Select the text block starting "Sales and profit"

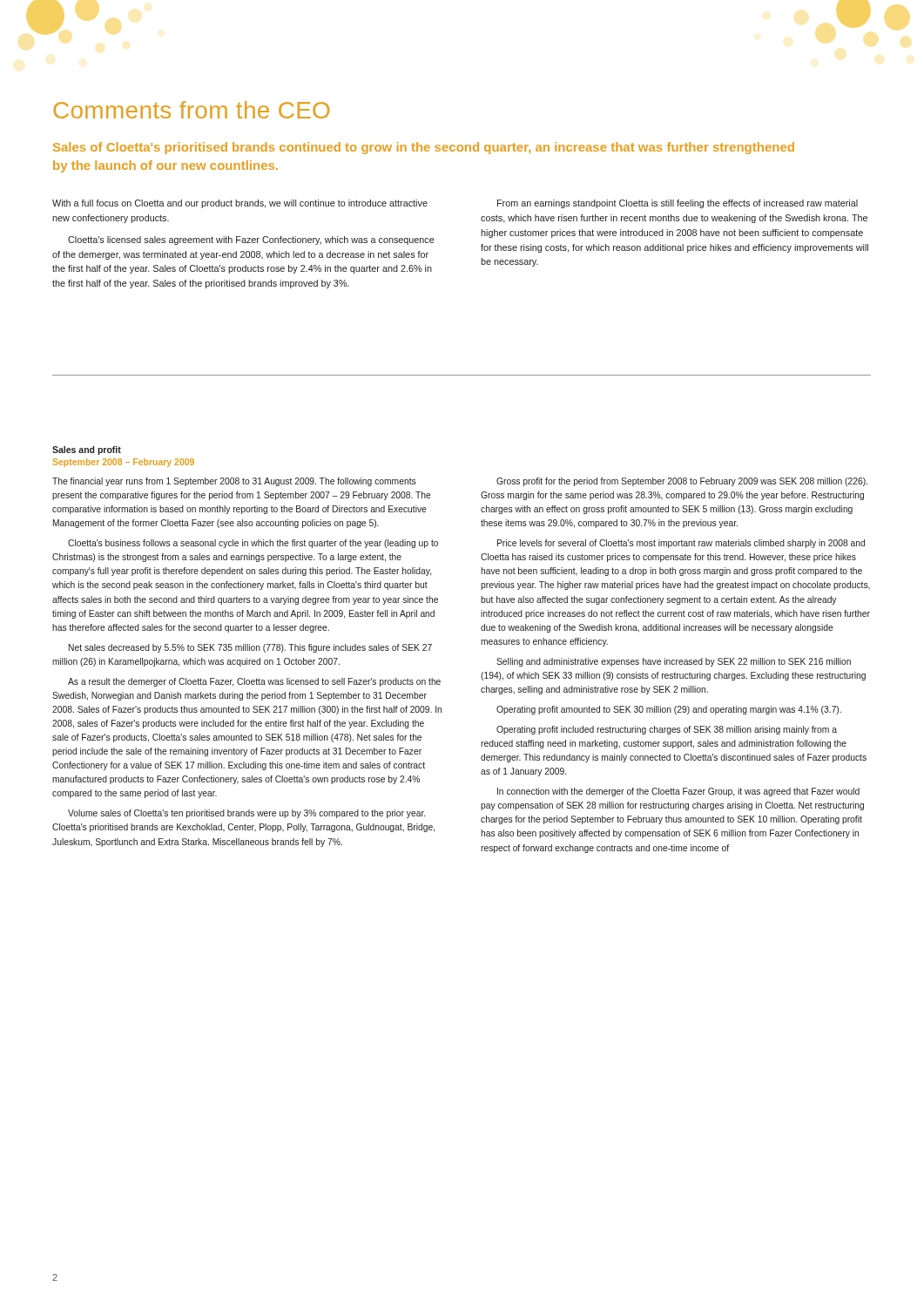click(87, 450)
